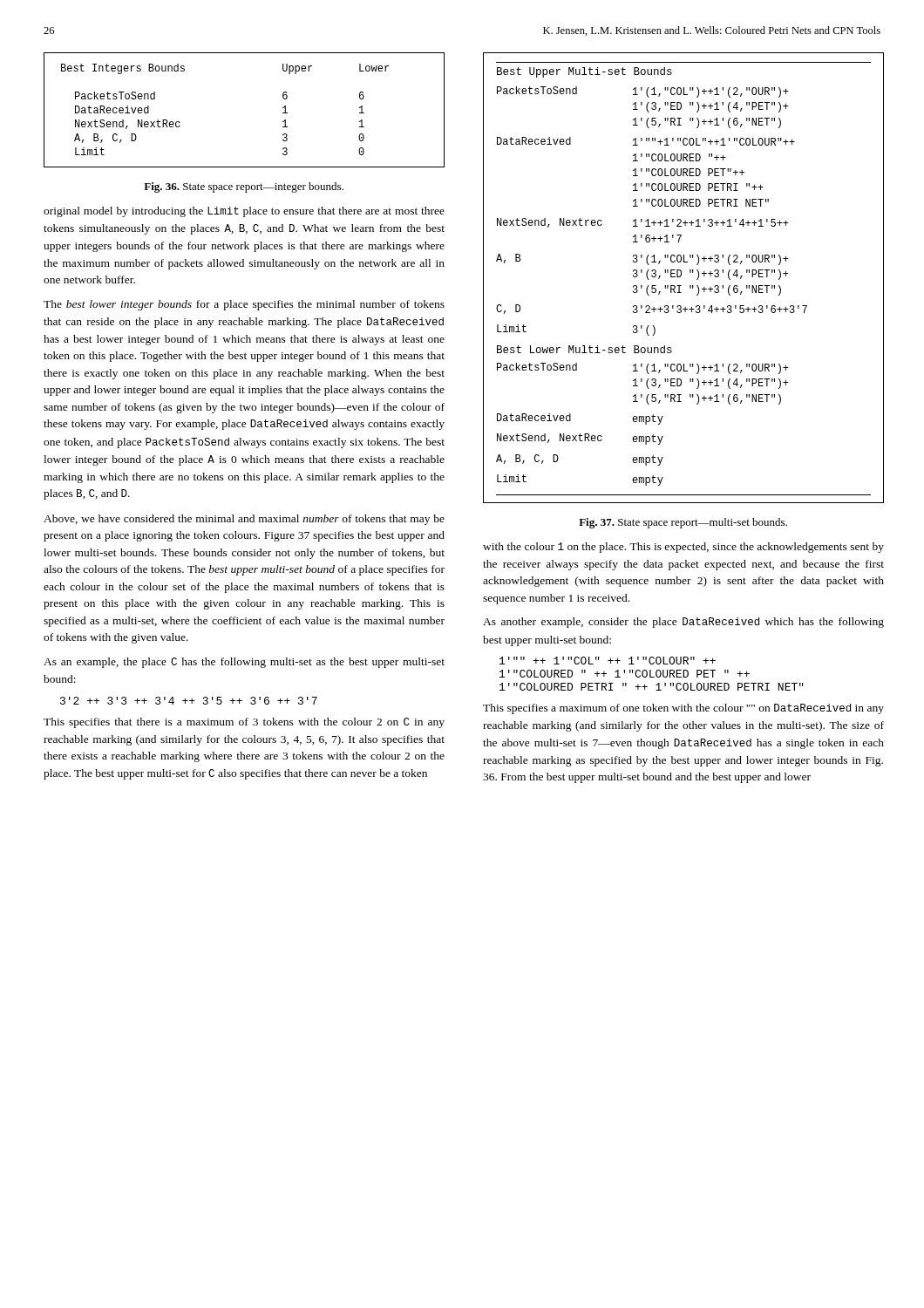The width and height of the screenshot is (924, 1308).
Task: Find the text block that says "original model by"
Action: (244, 245)
